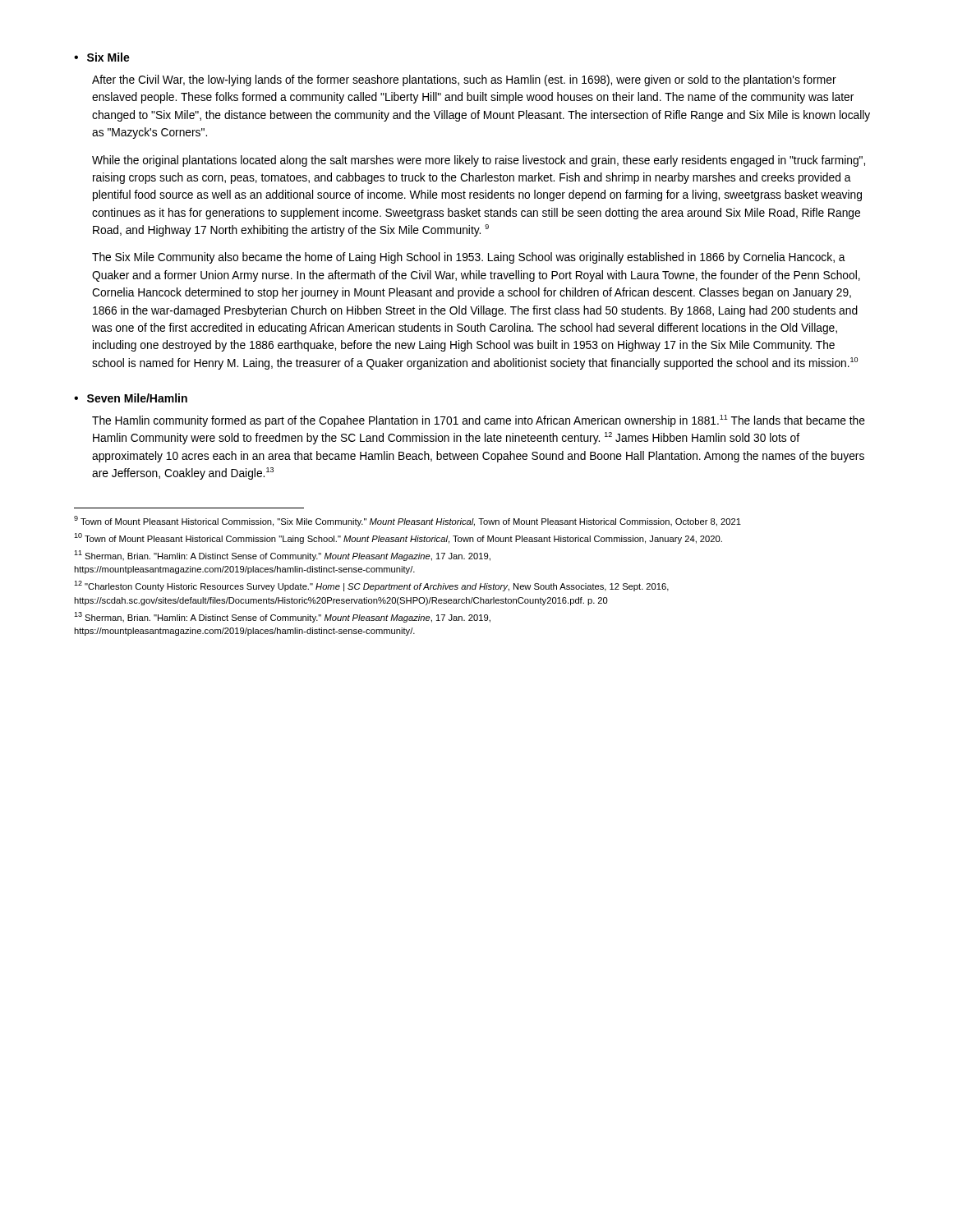Screen dimensions: 1232x953
Task: Find the block on this page that starts "The Six Mile Community also became"
Action: coord(476,310)
